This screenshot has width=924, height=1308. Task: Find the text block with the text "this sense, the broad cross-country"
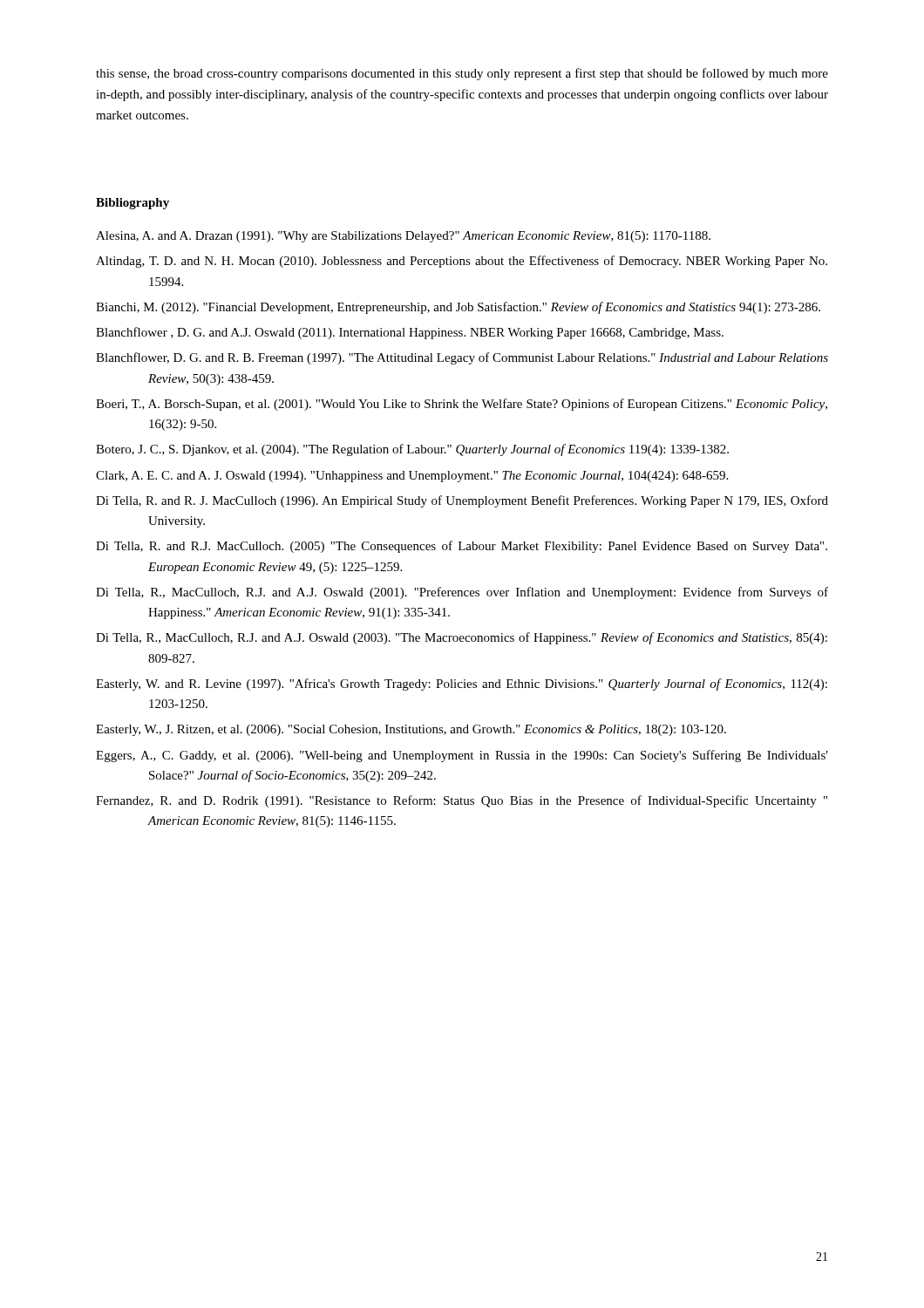tap(462, 94)
